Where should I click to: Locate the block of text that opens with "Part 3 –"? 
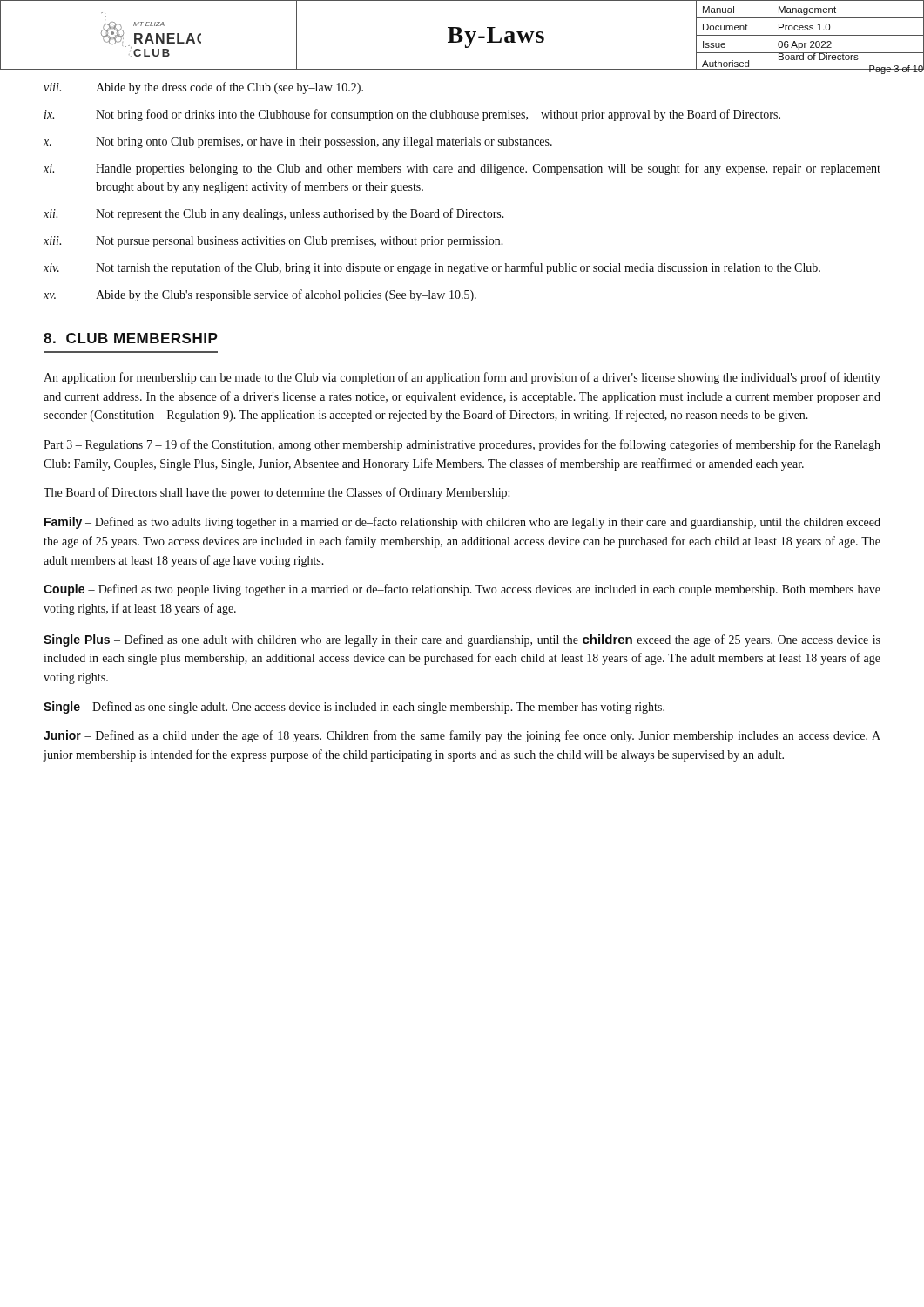tap(462, 454)
